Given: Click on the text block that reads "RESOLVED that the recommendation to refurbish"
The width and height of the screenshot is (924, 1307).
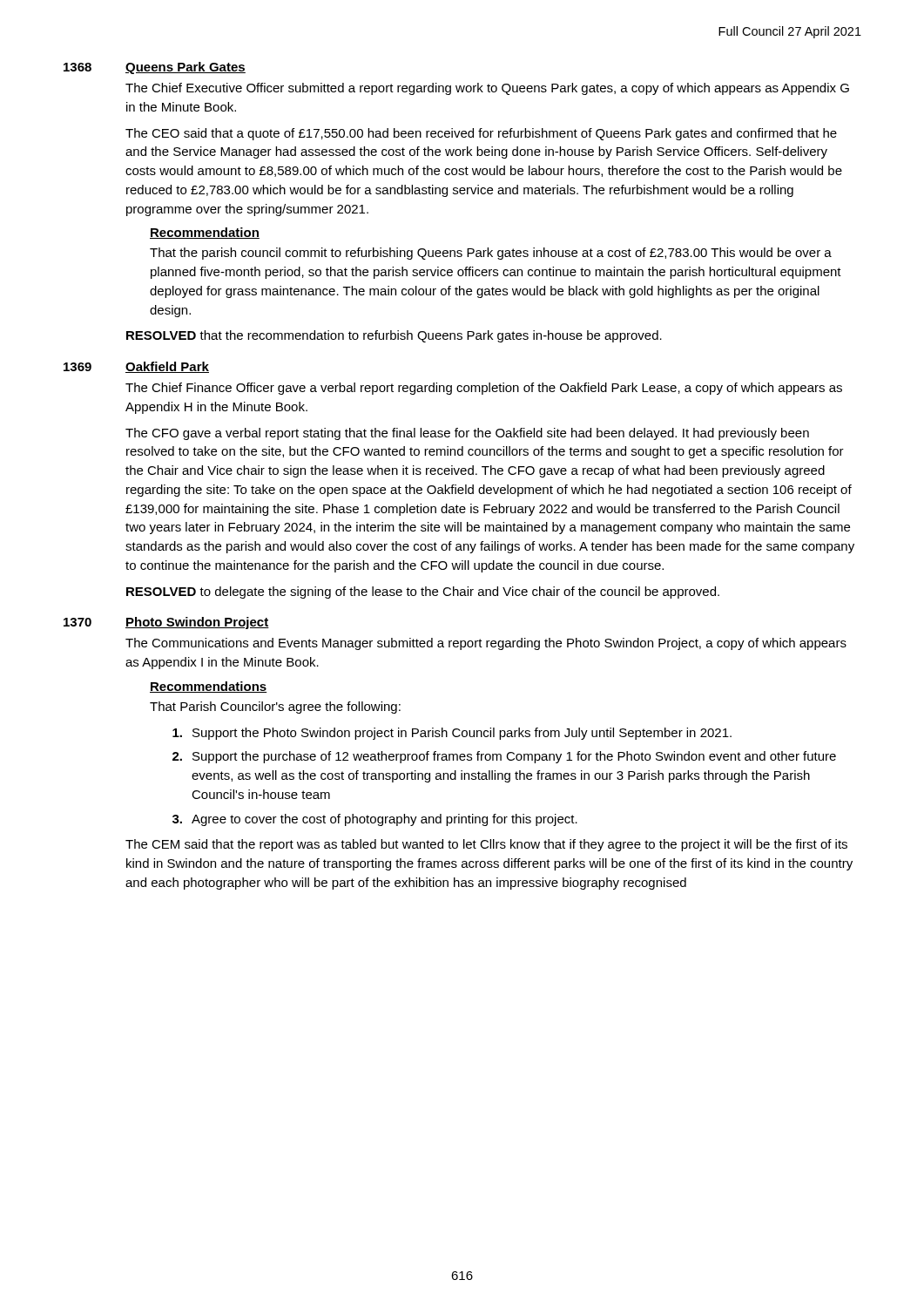Looking at the screenshot, I should pos(394,335).
